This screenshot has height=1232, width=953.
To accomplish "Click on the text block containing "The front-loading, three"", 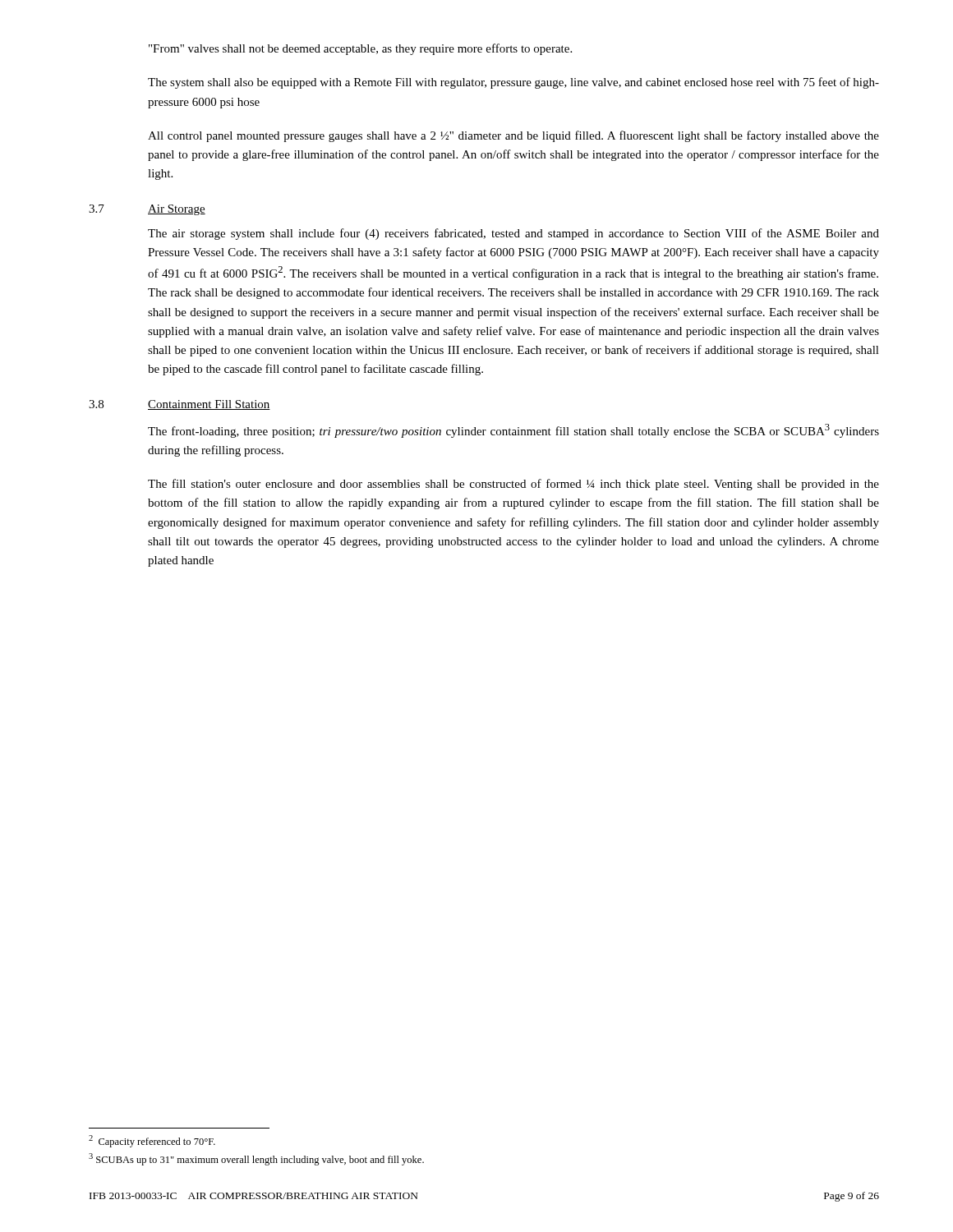I will click(x=513, y=439).
